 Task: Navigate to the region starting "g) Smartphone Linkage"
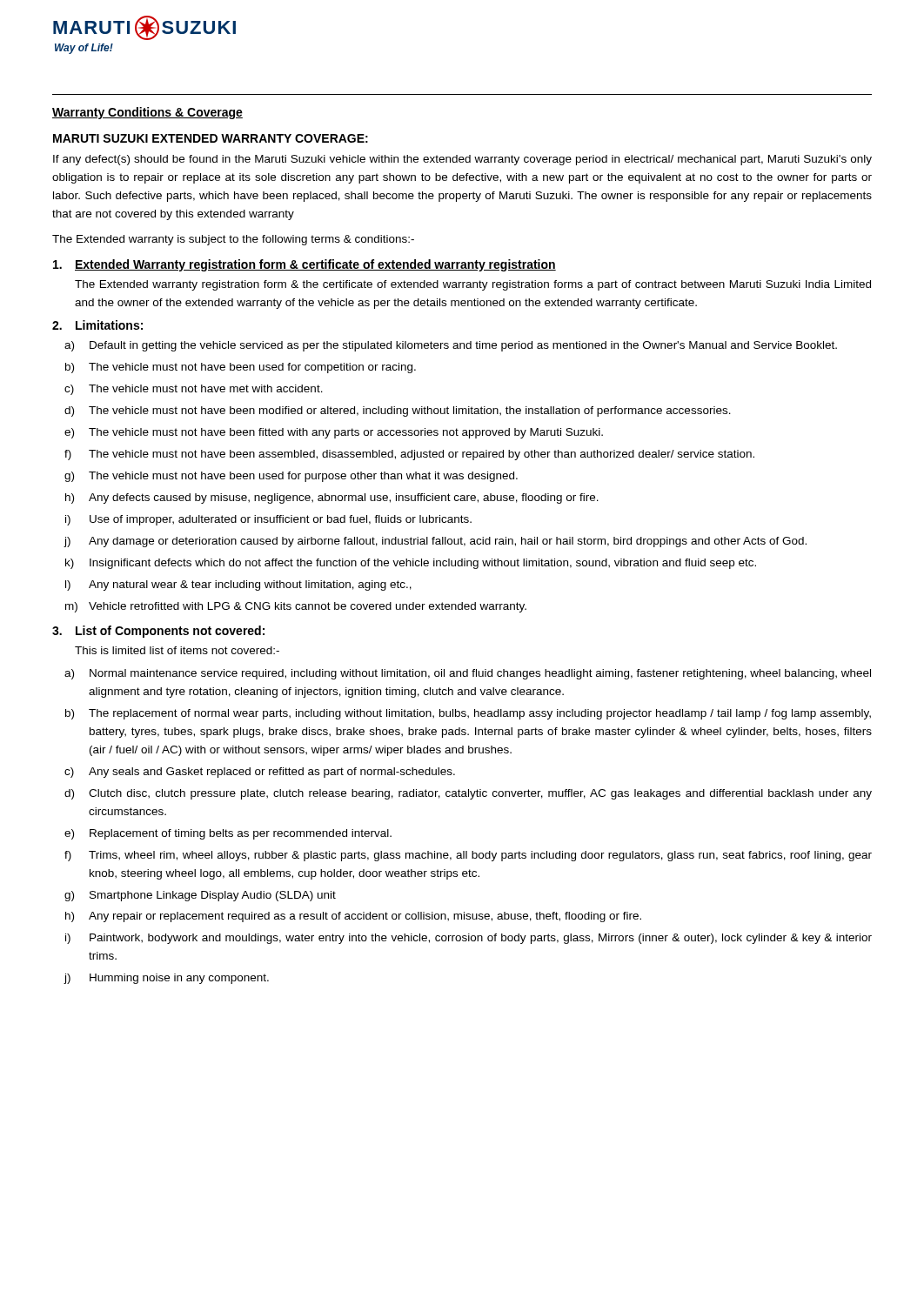[x=200, y=895]
